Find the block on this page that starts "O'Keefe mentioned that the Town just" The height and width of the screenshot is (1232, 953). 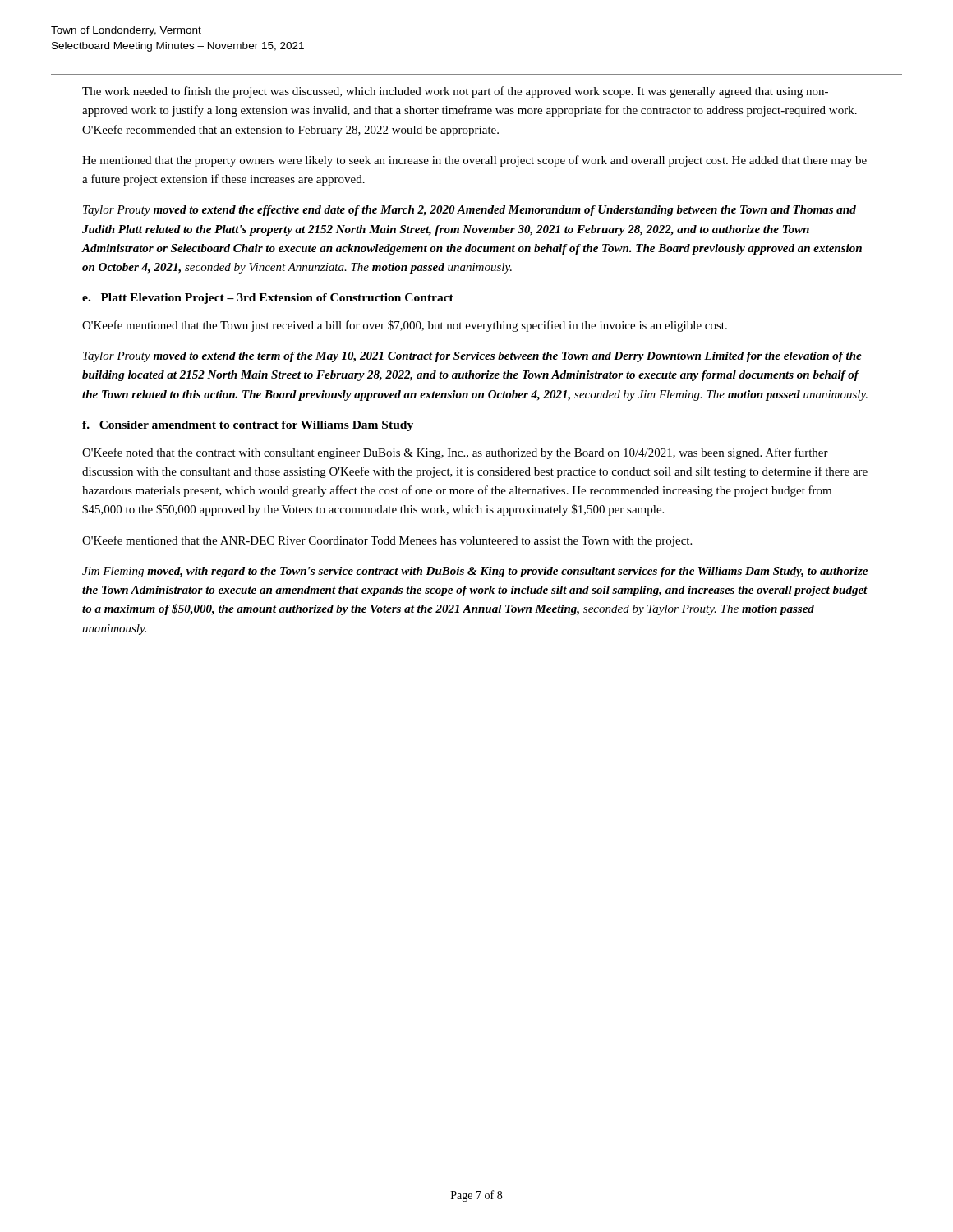pos(405,325)
